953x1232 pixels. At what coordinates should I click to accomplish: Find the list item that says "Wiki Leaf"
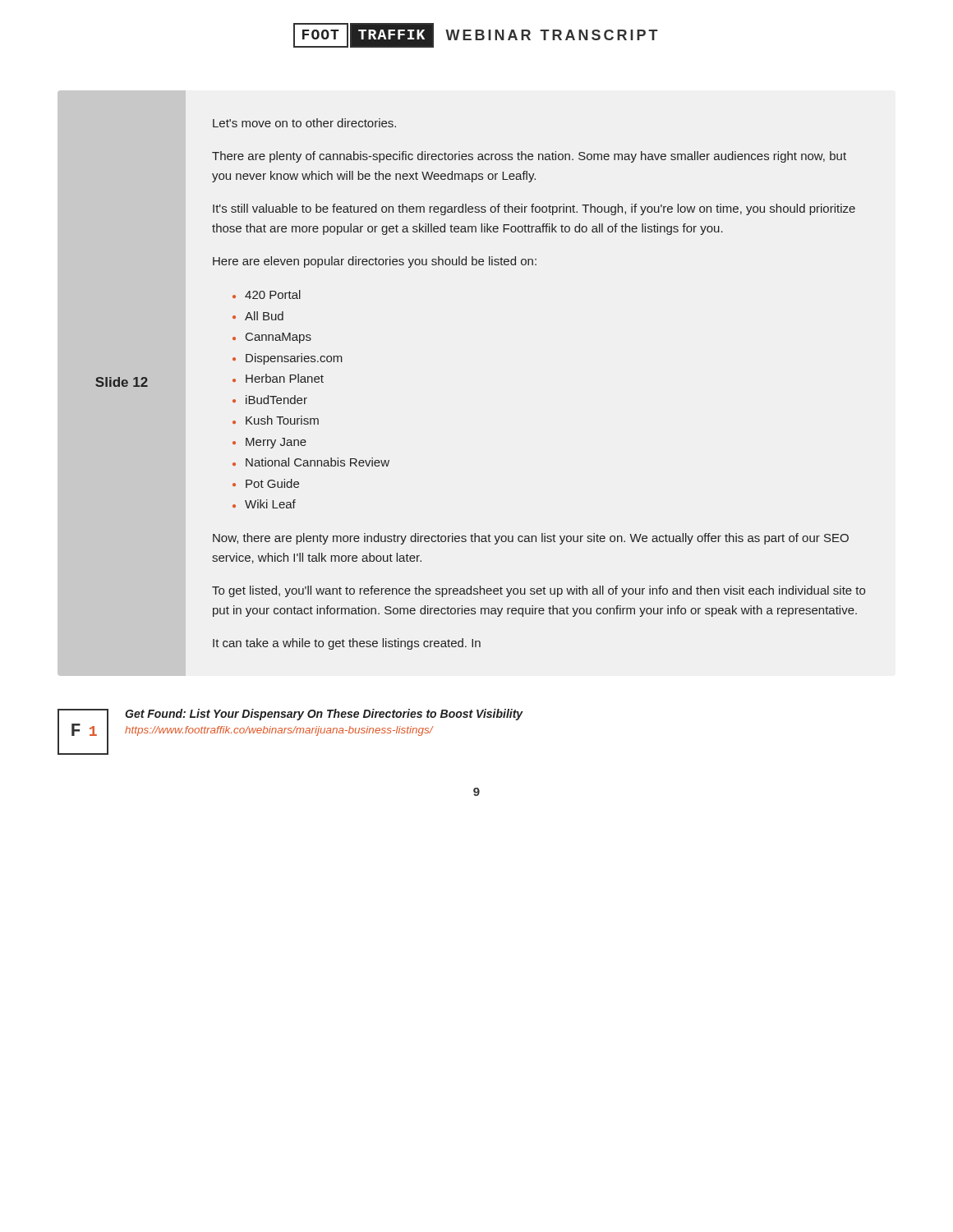tap(270, 504)
